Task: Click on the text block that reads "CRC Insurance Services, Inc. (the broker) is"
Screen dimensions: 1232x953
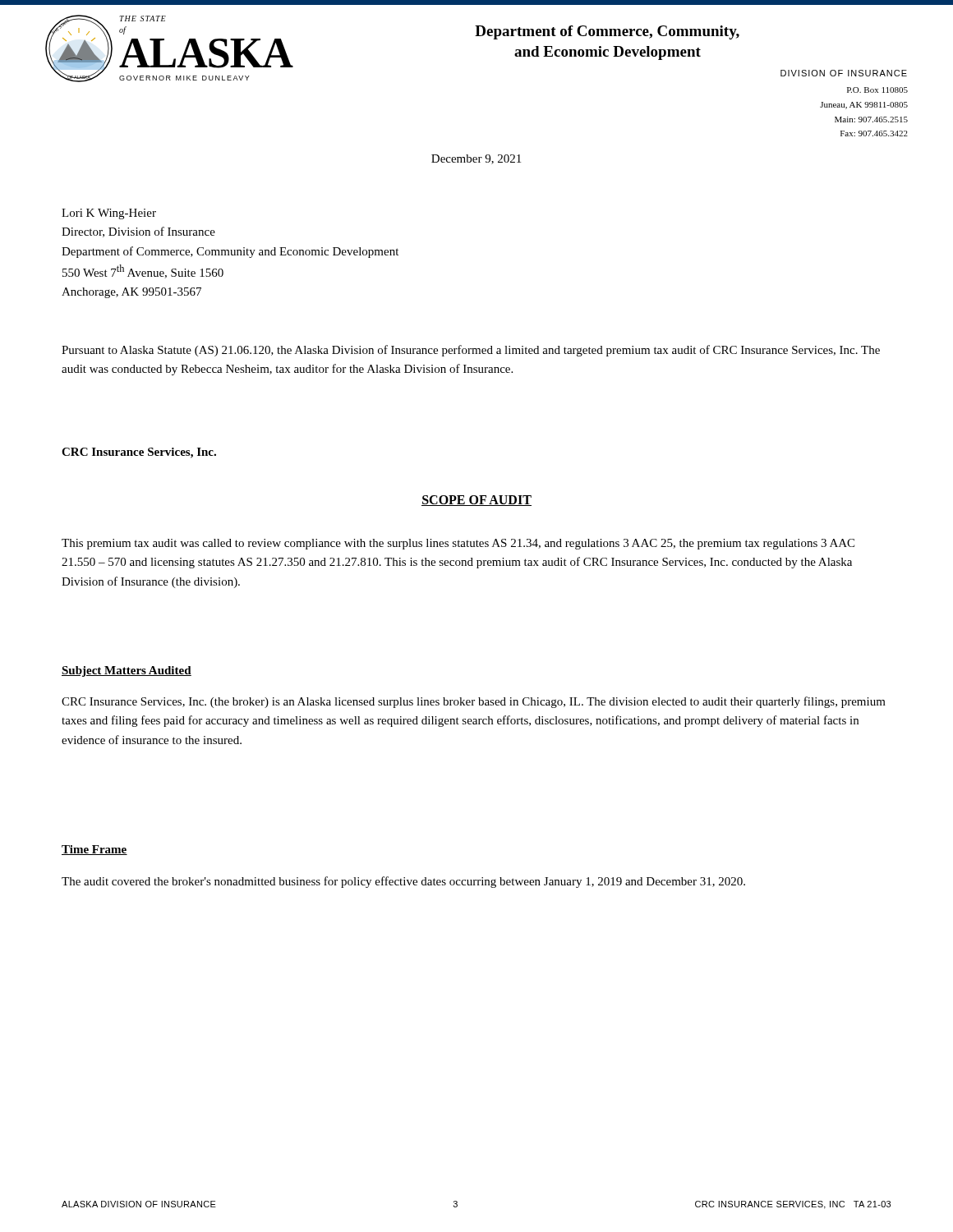Action: [474, 721]
